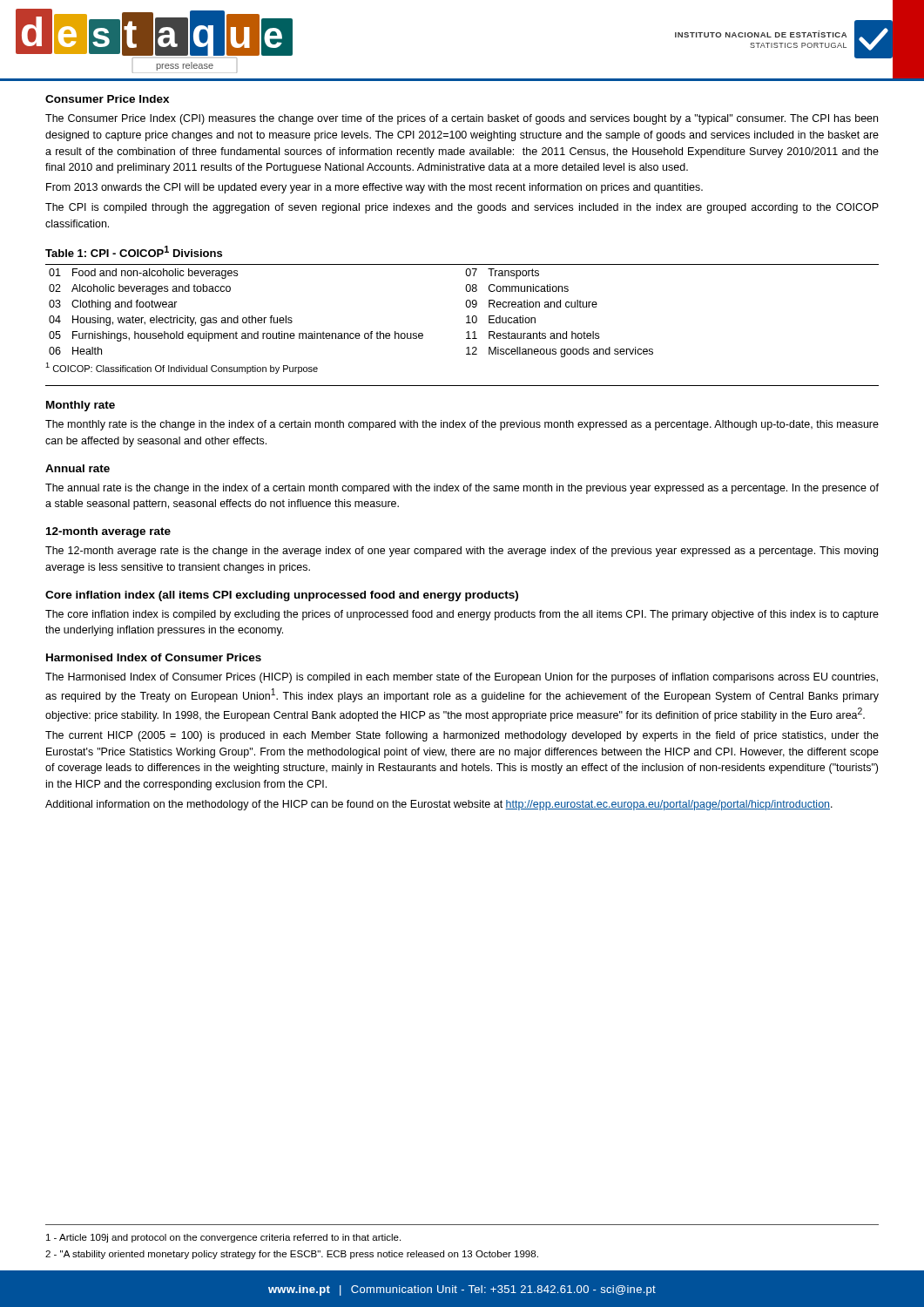This screenshot has width=924, height=1307.
Task: Locate the section header with the text "Consumer Price Index"
Action: point(107,99)
